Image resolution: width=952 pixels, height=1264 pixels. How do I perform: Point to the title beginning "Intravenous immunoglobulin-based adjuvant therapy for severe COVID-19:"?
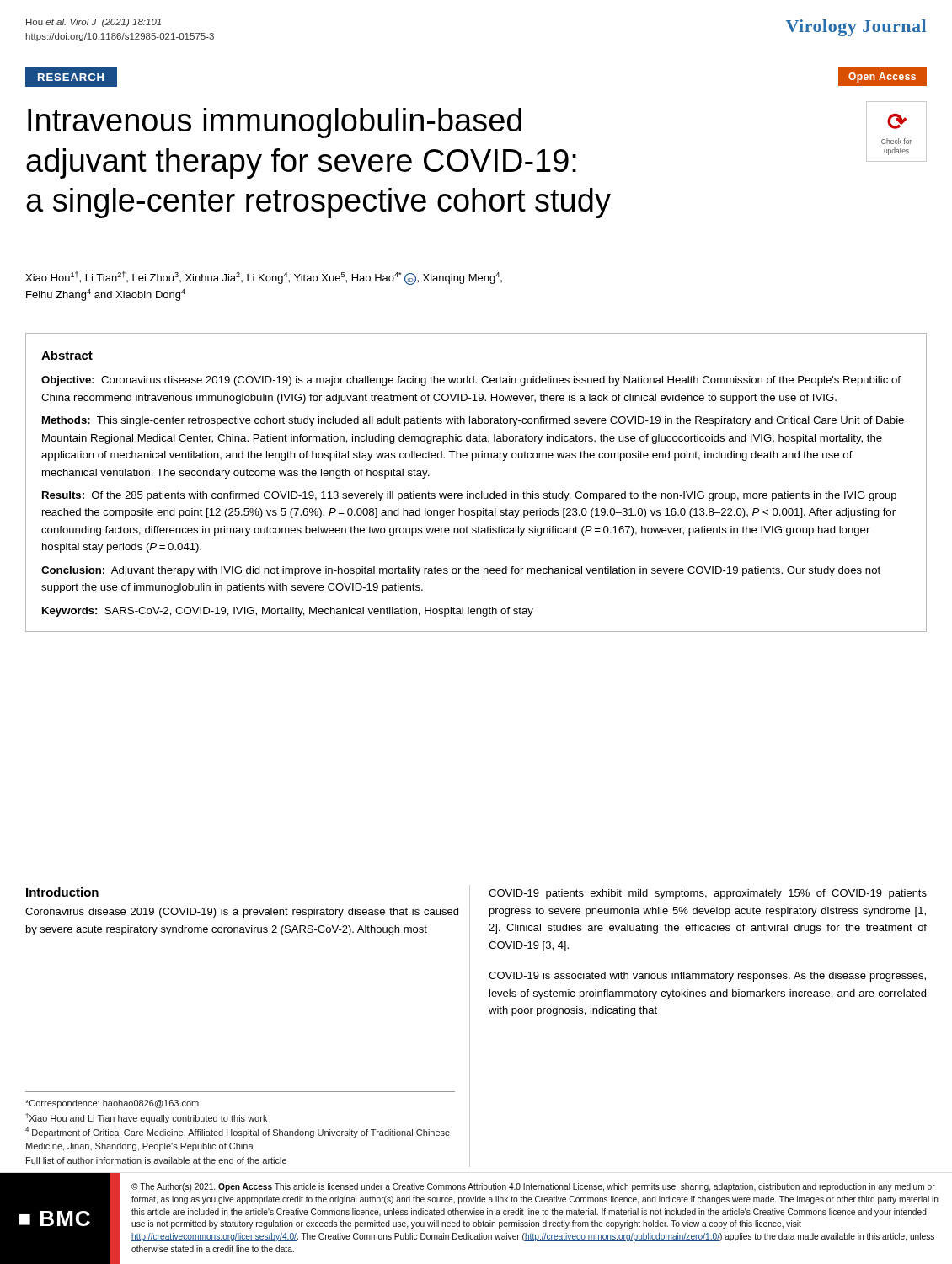[379, 161]
